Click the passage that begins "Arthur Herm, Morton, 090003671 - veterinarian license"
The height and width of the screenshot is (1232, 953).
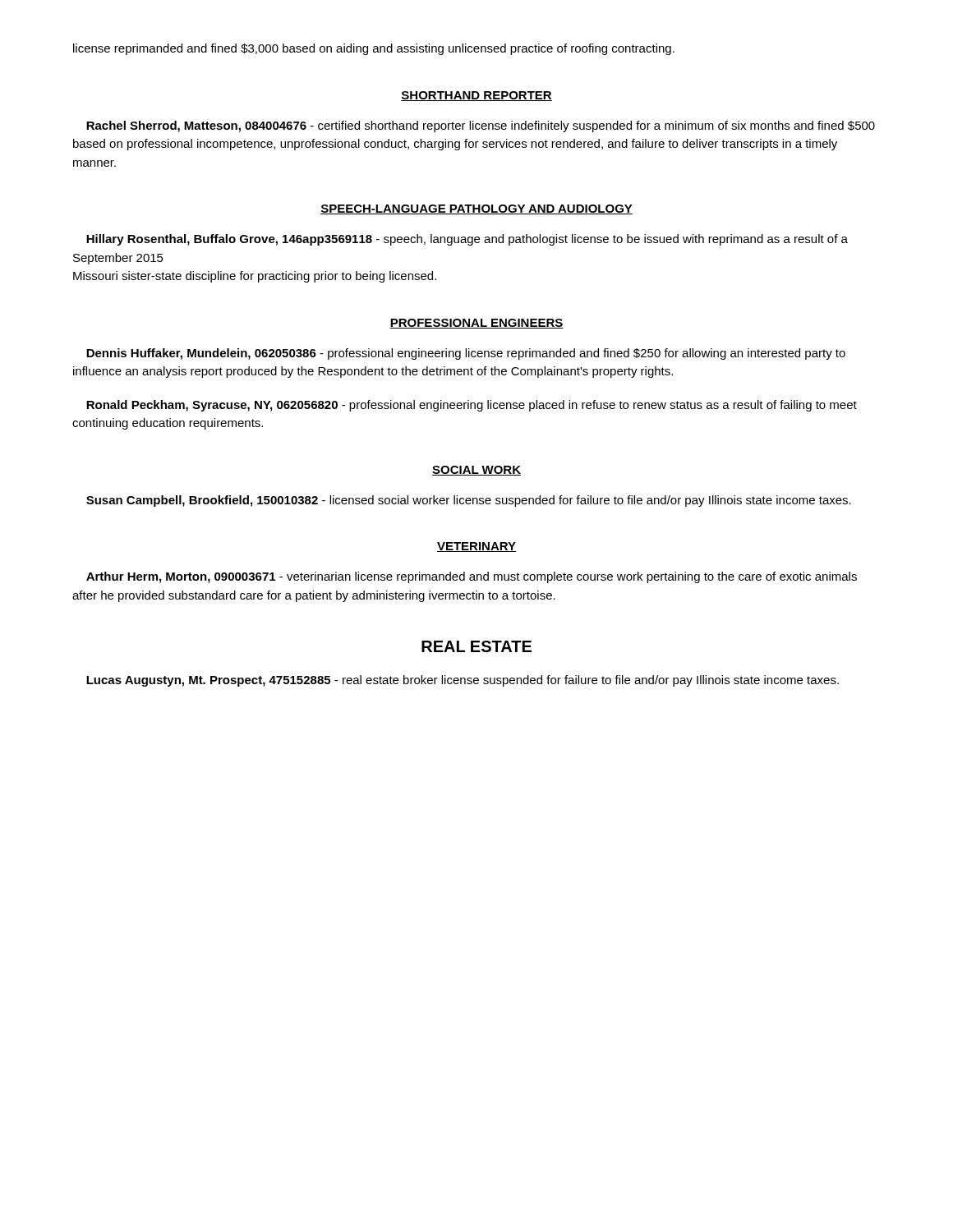(x=476, y=586)
